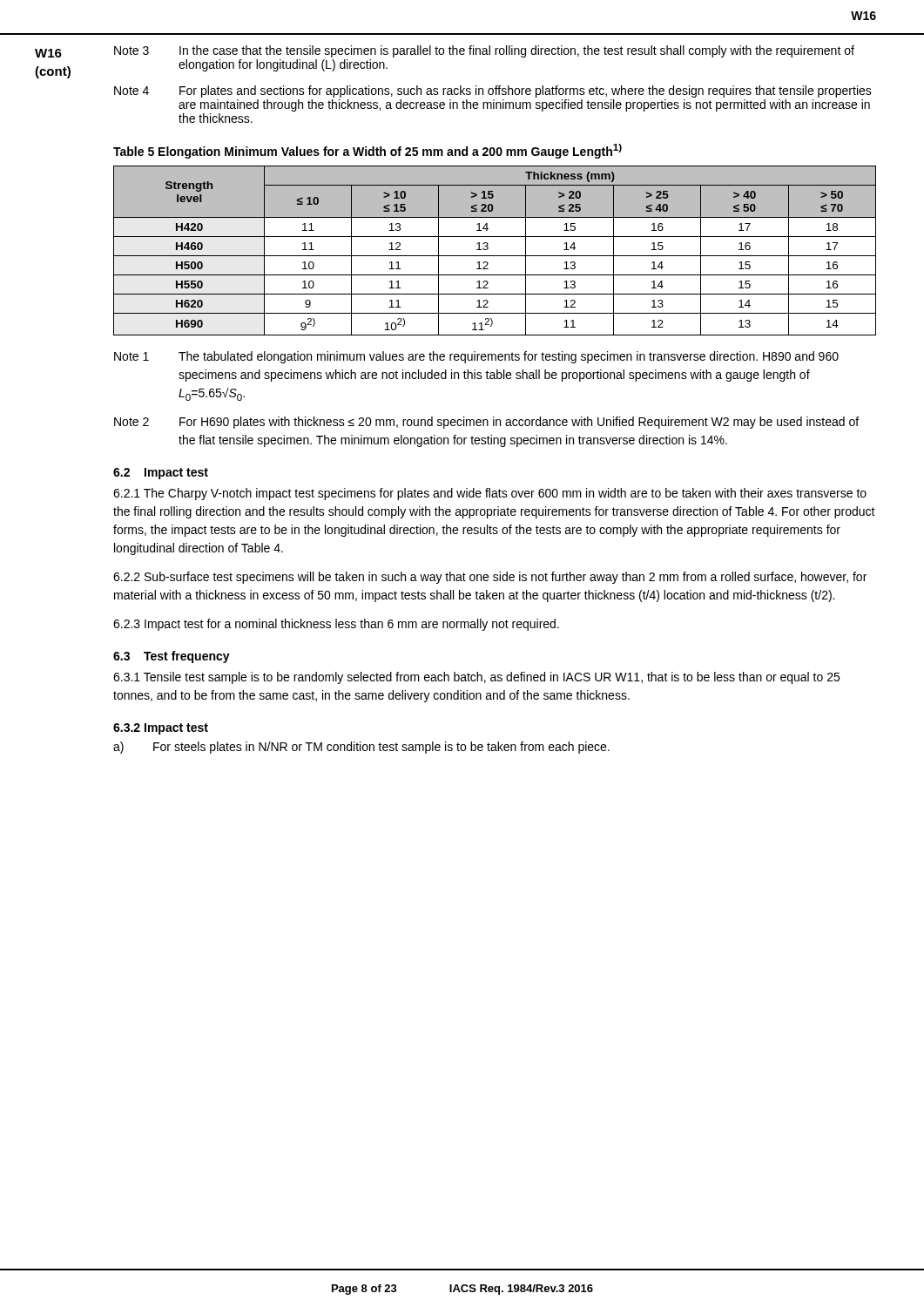This screenshot has width=924, height=1307.
Task: Point to the text block starting "Note 1 The"
Action: coord(495,376)
